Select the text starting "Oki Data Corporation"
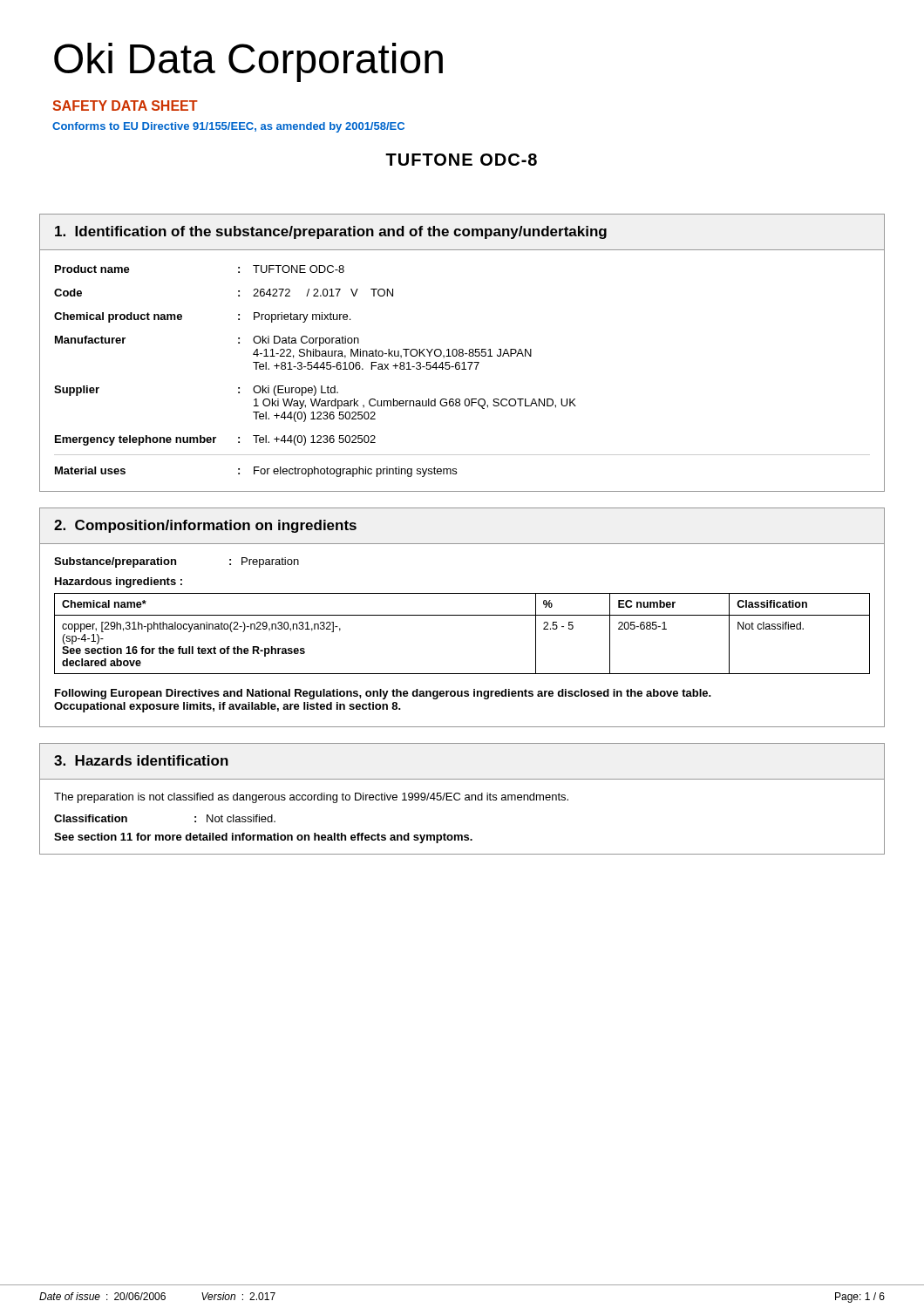924x1308 pixels. pos(462,59)
